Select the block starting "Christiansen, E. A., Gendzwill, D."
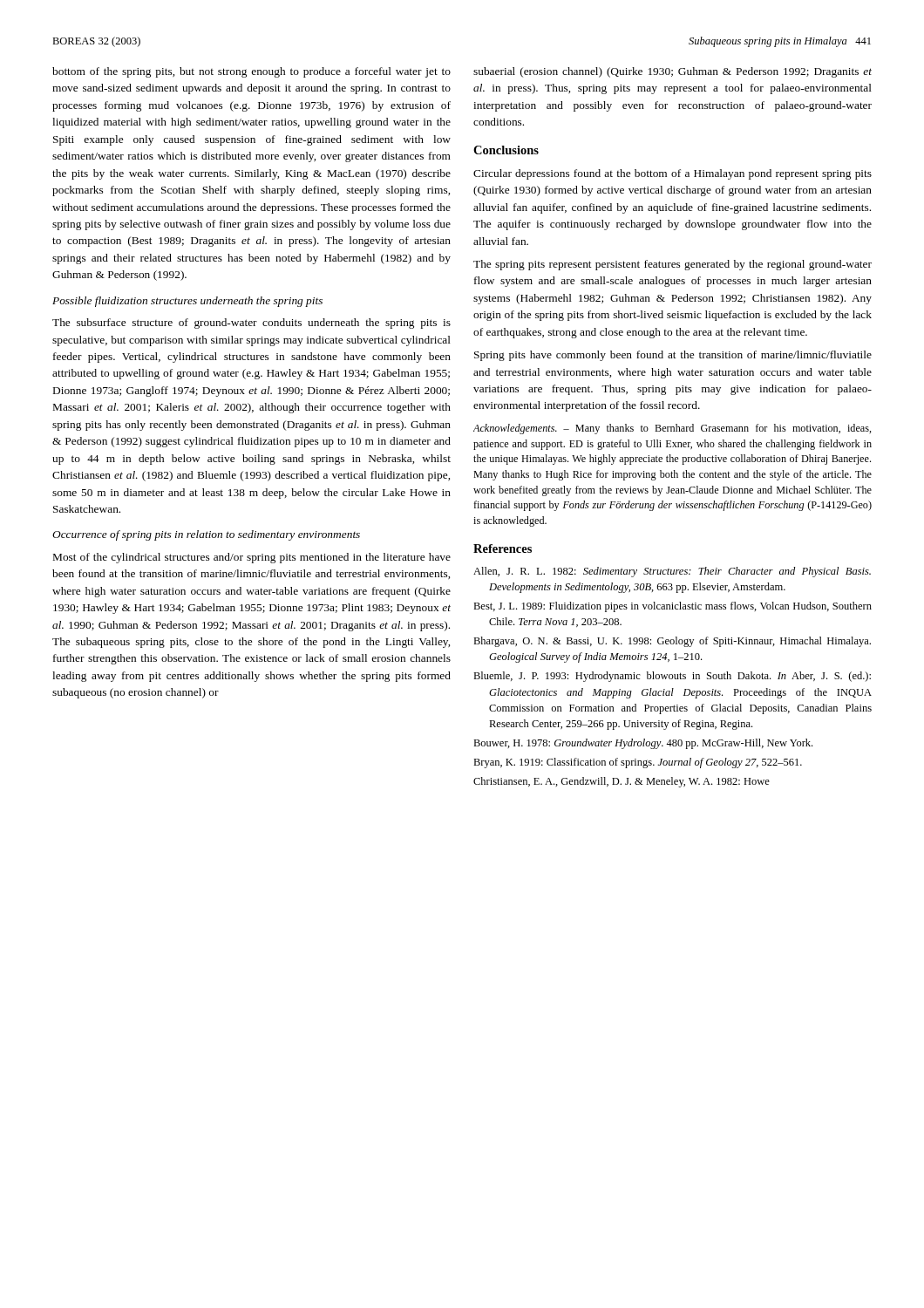The height and width of the screenshot is (1308, 924). click(x=673, y=782)
